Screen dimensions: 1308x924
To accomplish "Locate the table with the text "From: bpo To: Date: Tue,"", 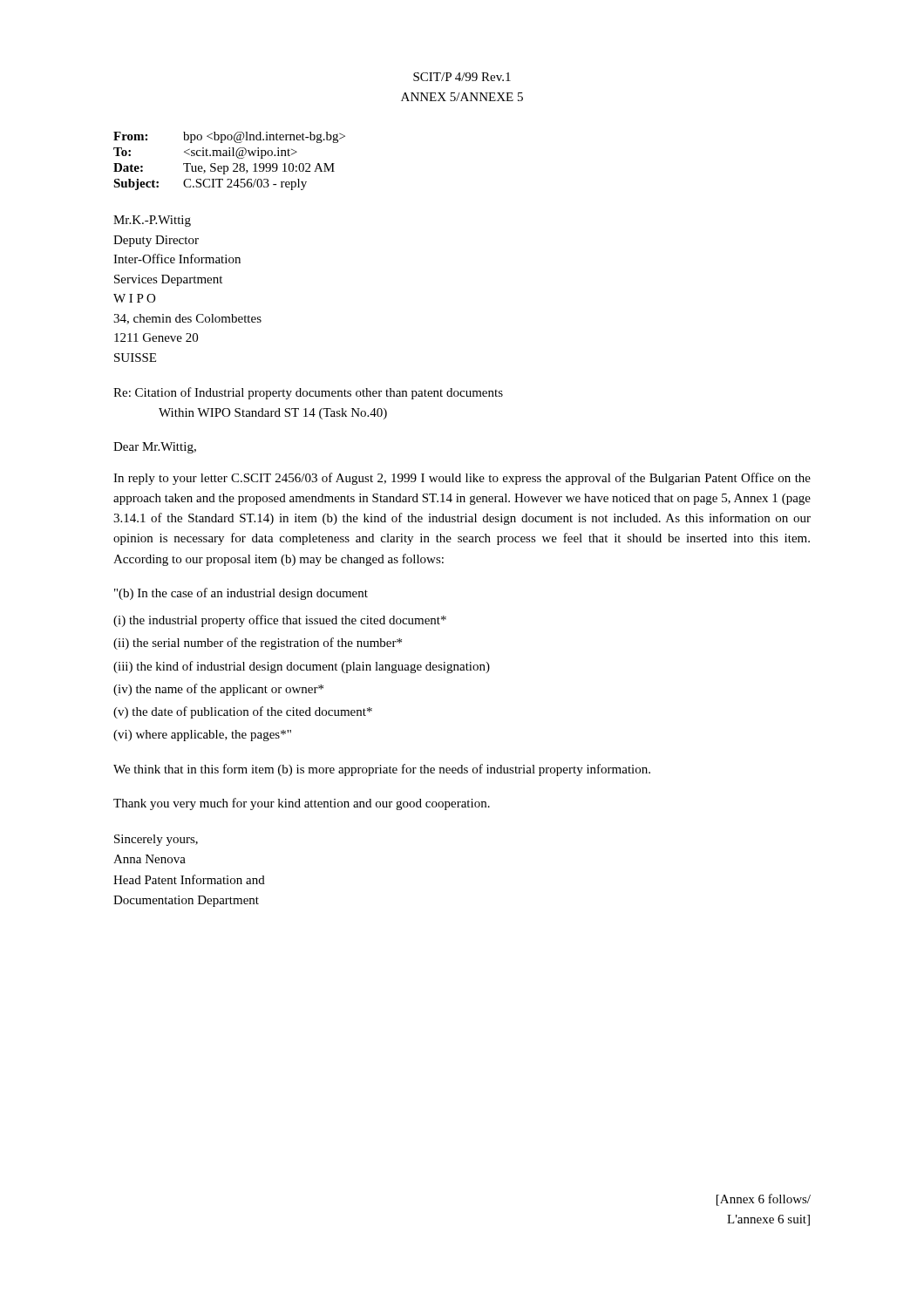I will tap(462, 160).
